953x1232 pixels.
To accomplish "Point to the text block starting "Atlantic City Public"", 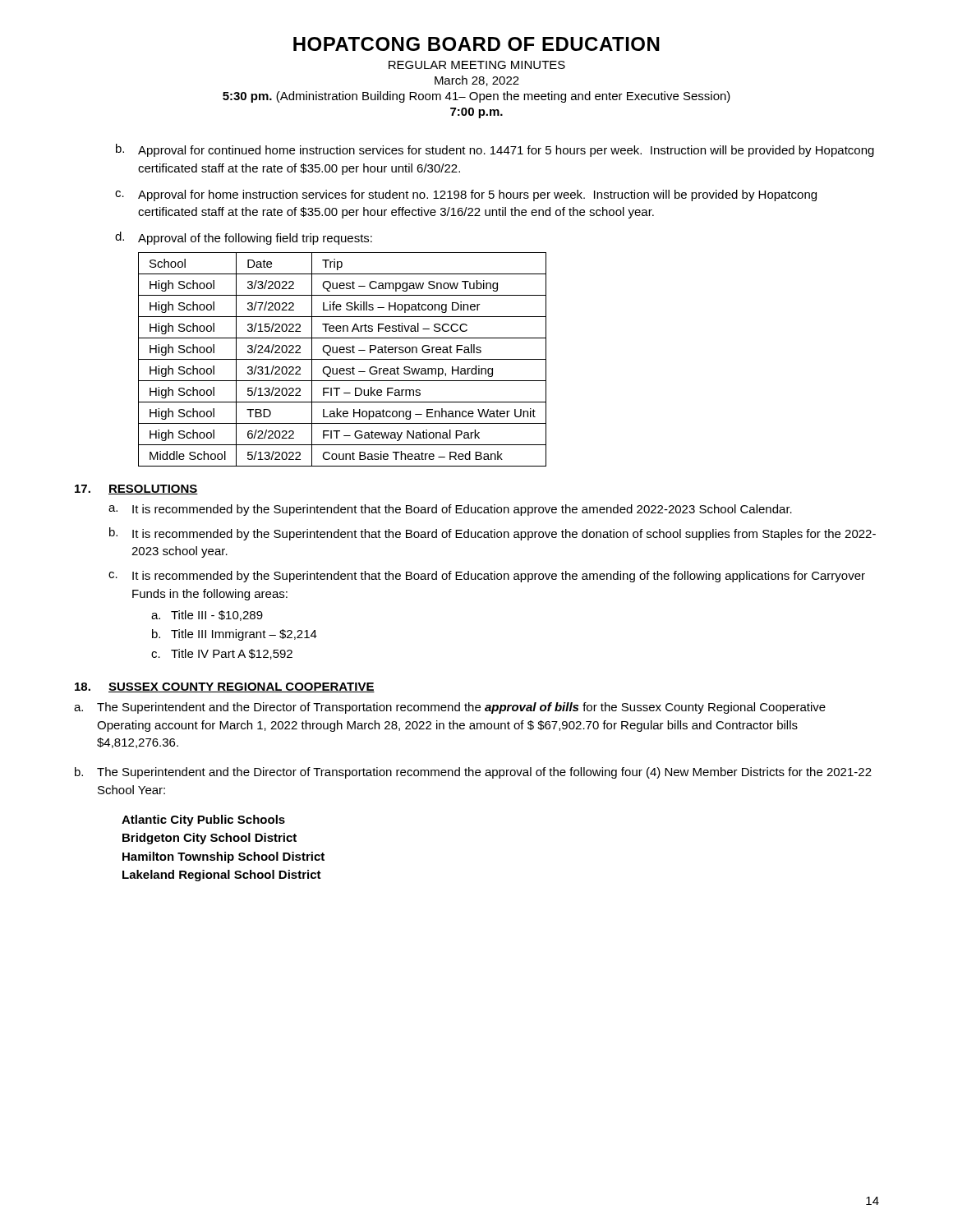I will click(203, 821).
